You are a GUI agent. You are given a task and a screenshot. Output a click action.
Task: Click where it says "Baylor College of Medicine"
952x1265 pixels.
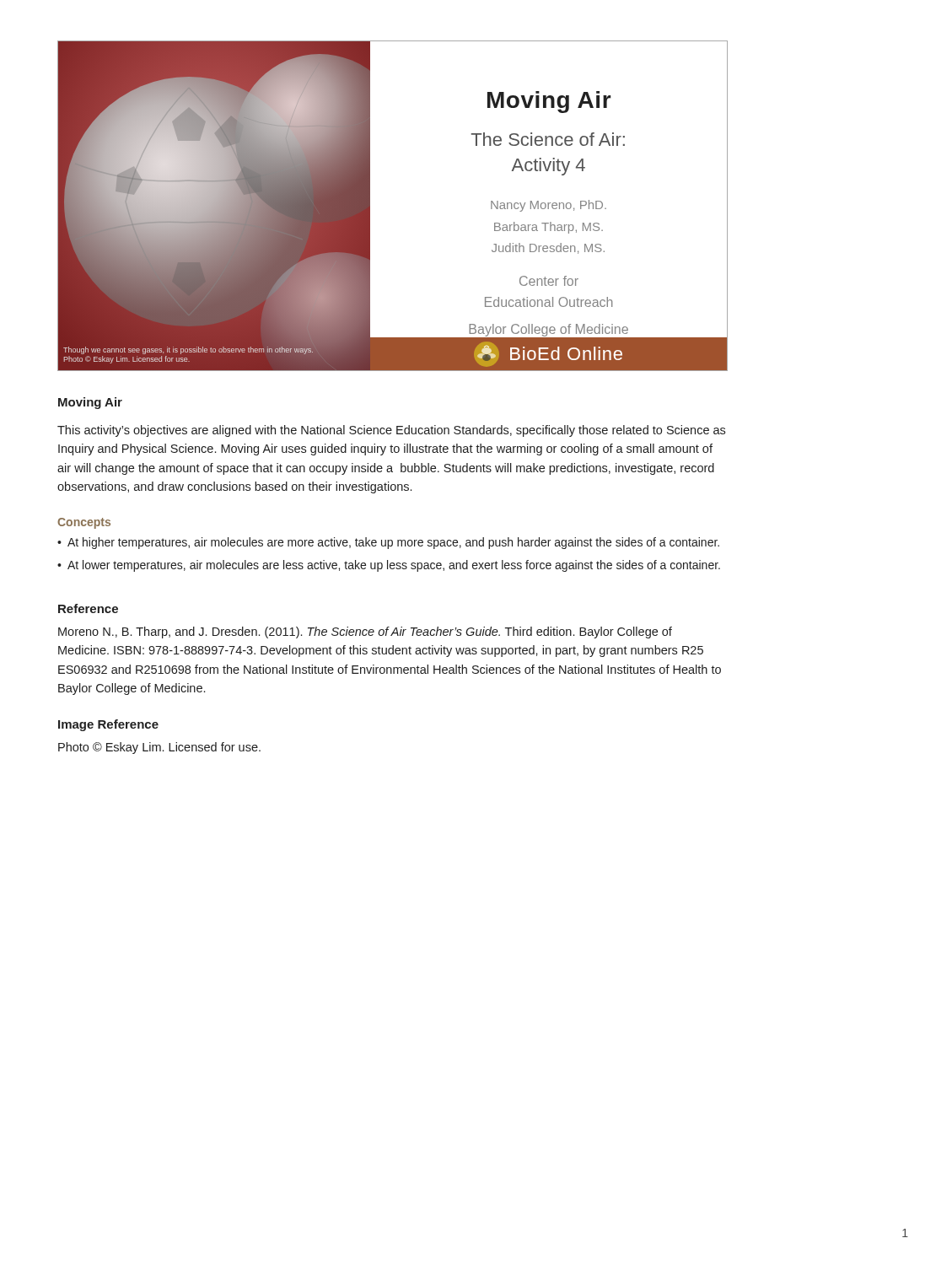pos(549,329)
